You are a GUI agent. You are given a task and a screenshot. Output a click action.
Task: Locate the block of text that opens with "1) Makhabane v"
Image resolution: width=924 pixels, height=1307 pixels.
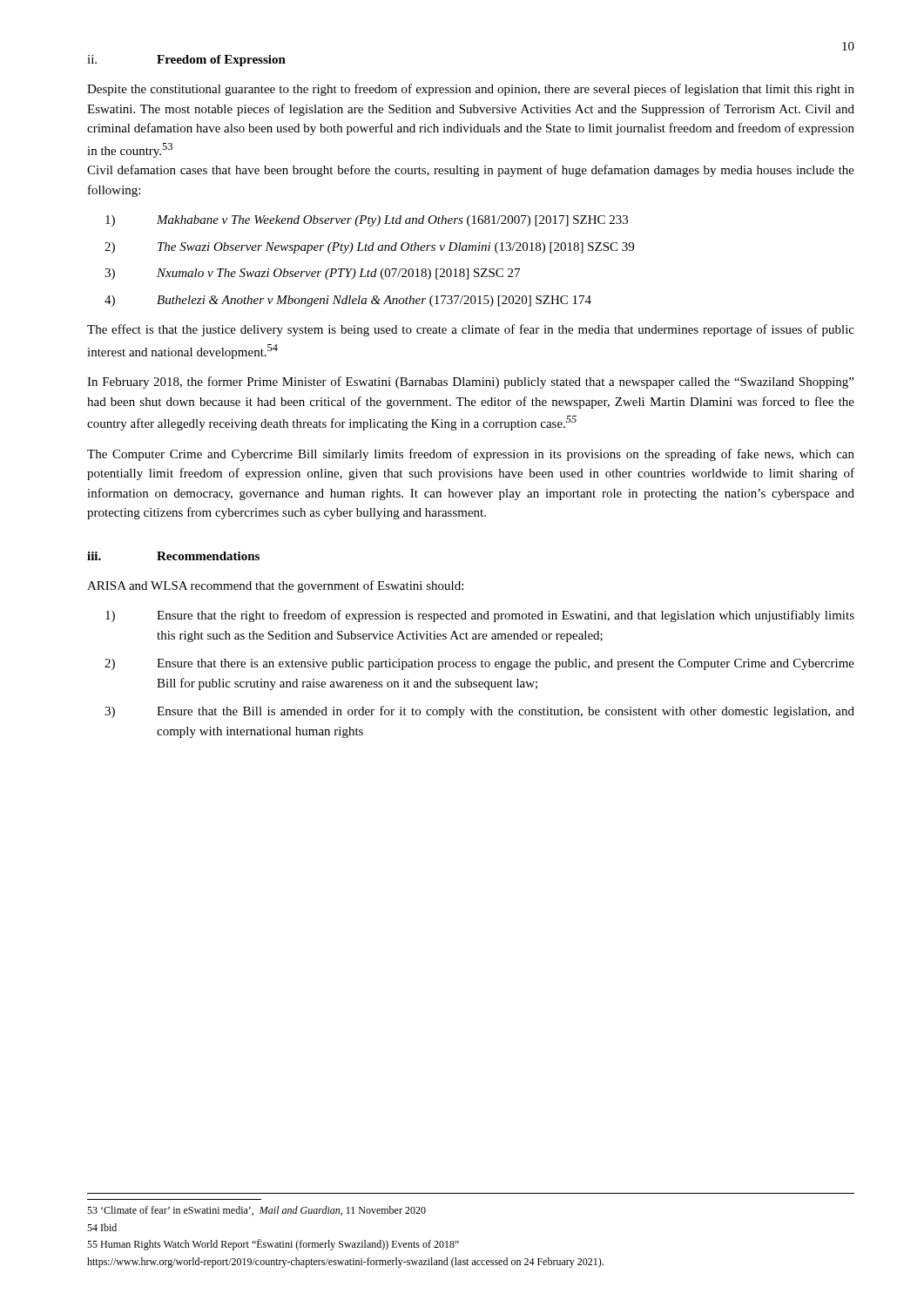(471, 220)
